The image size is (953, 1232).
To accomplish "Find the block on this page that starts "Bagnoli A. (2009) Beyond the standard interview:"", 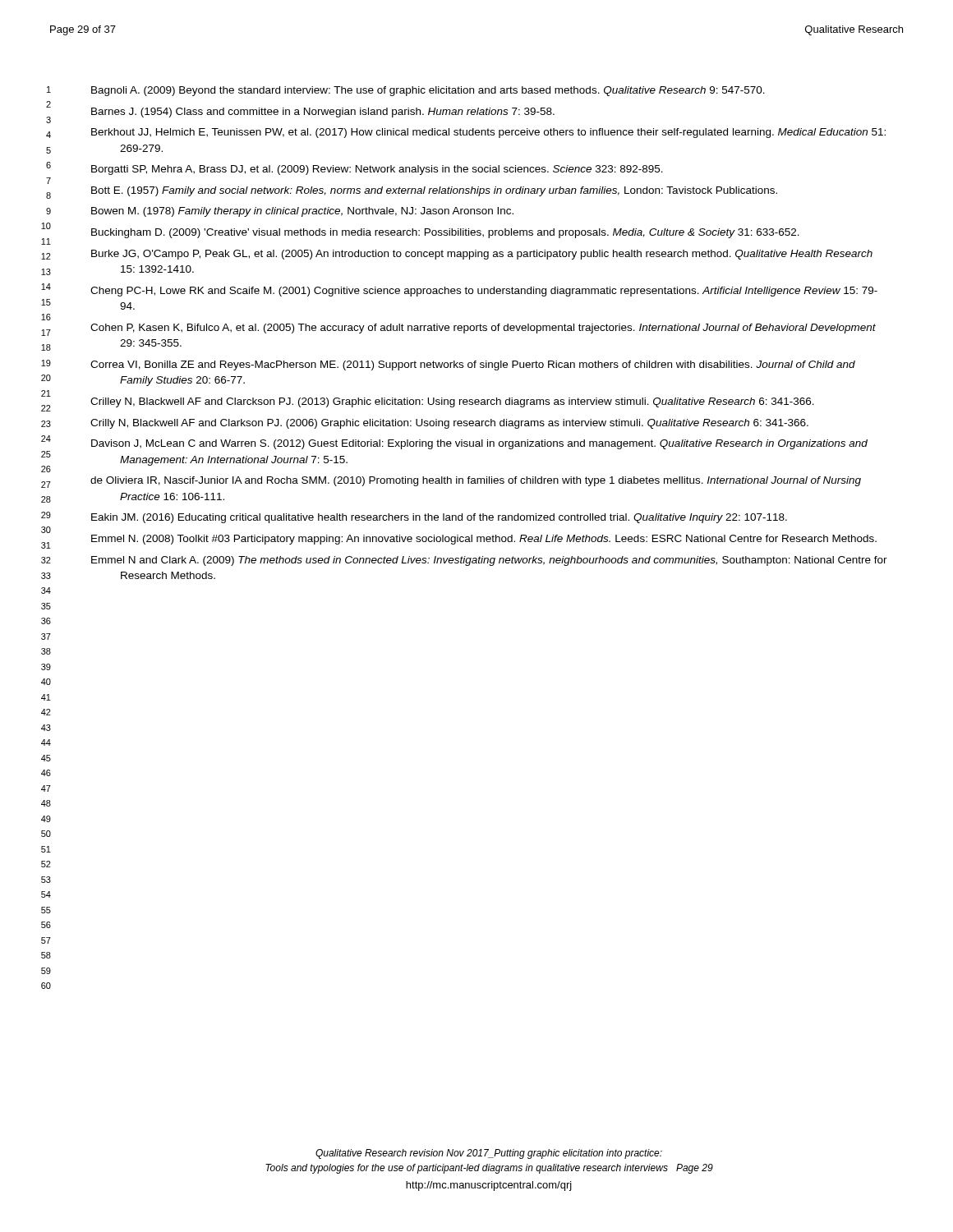I will (x=428, y=90).
